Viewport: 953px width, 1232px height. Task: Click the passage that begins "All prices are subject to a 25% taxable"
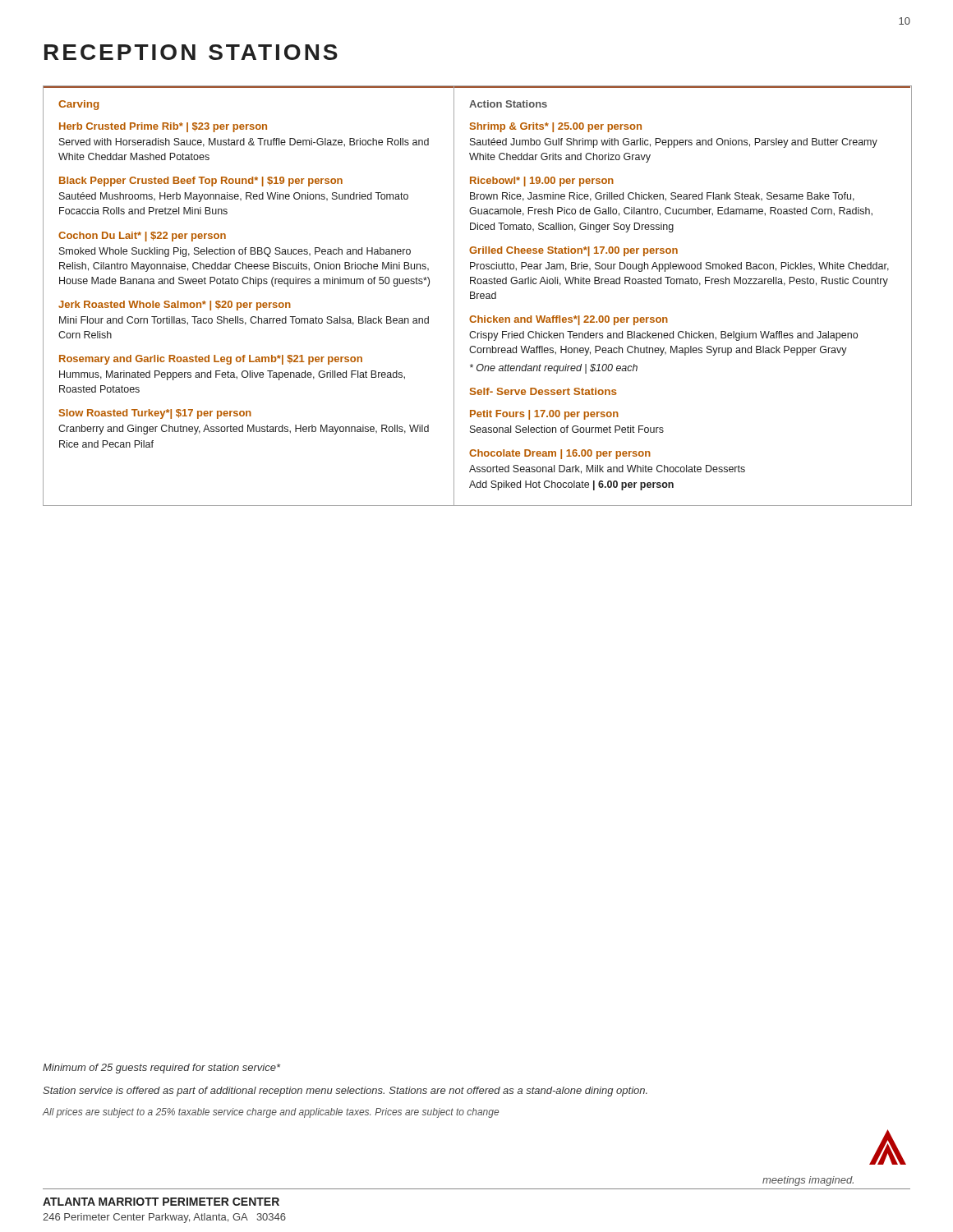point(271,1112)
